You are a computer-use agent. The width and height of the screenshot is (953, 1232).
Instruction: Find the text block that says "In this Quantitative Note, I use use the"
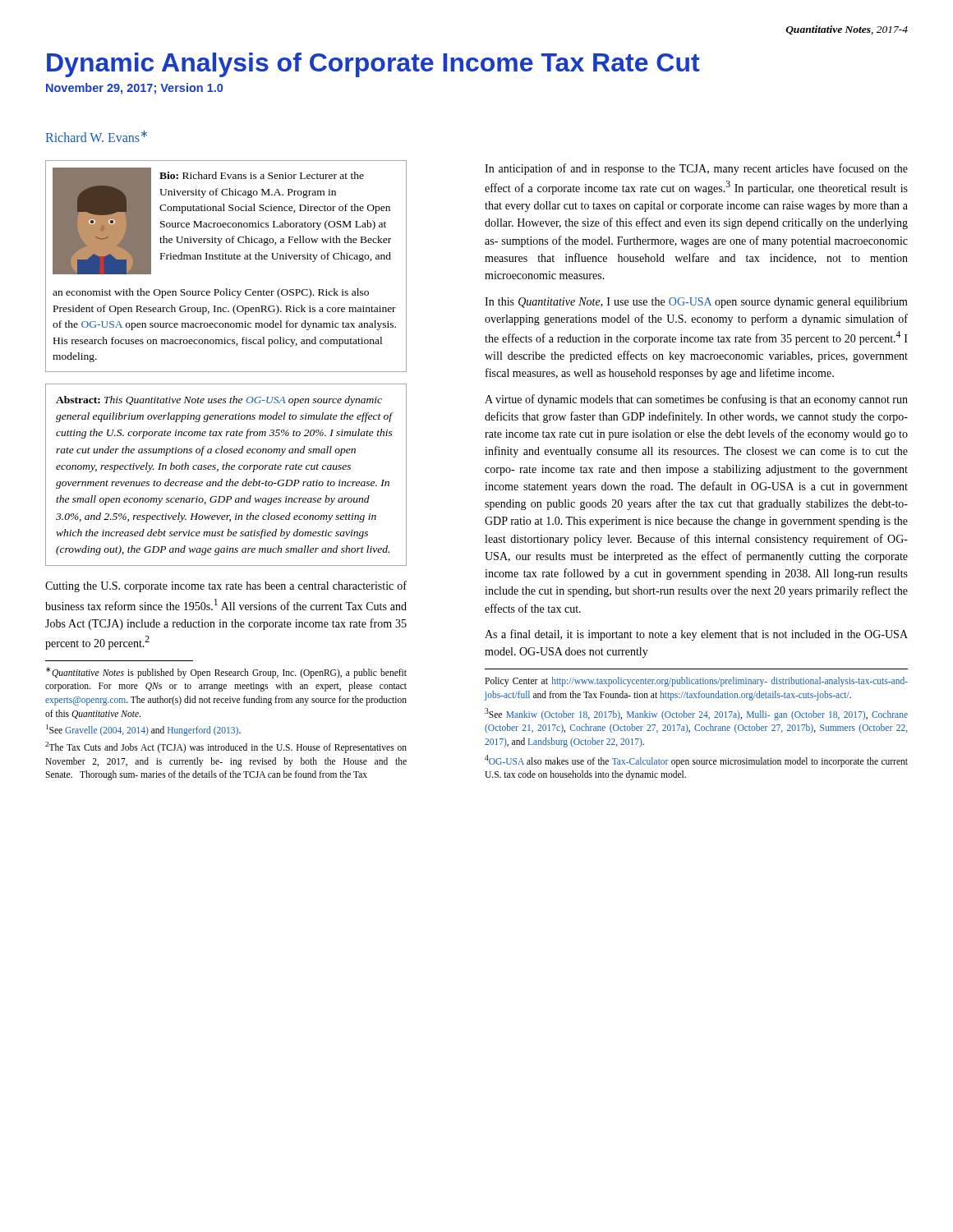pyautogui.click(x=696, y=338)
